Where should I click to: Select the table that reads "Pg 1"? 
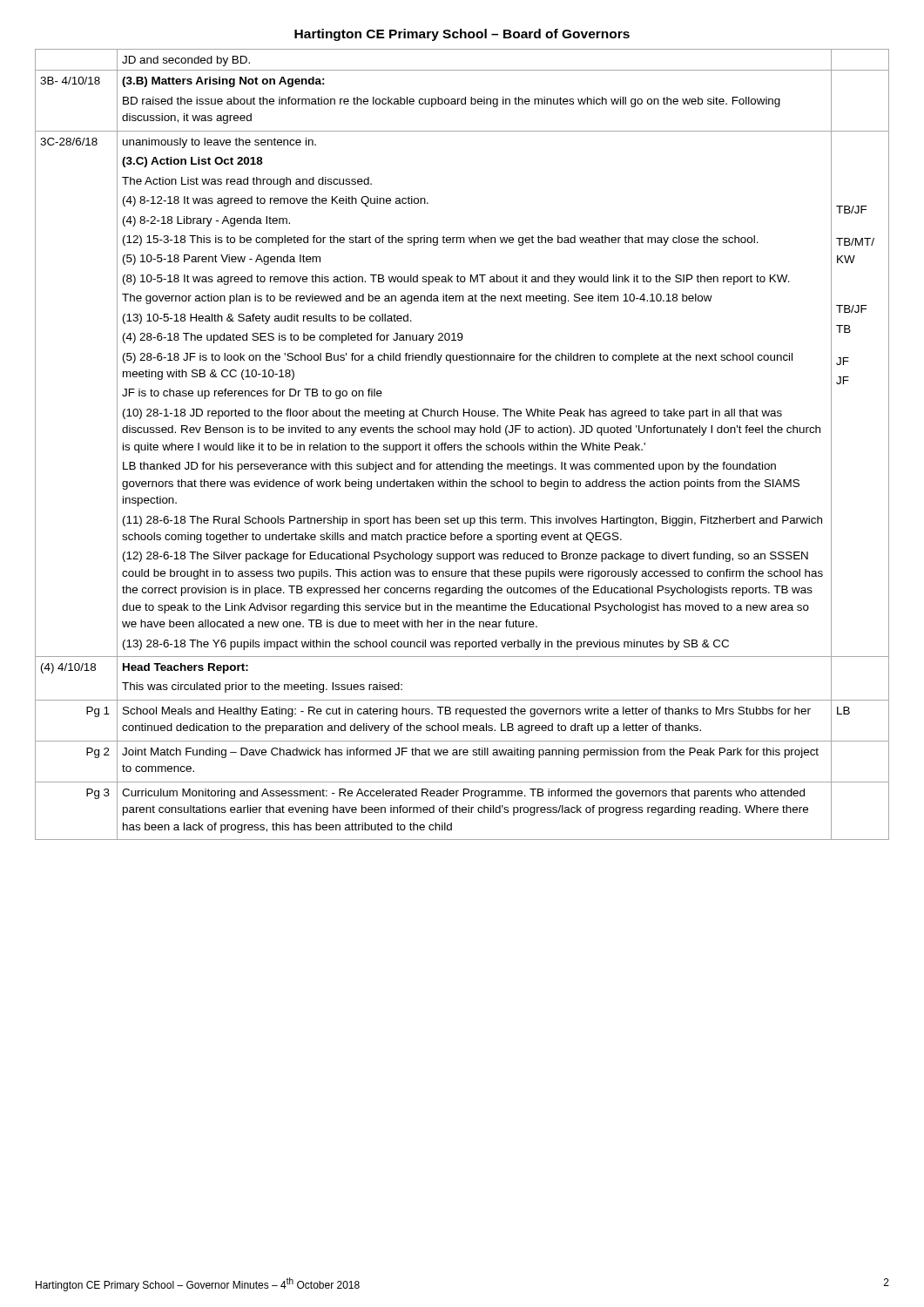tap(462, 444)
